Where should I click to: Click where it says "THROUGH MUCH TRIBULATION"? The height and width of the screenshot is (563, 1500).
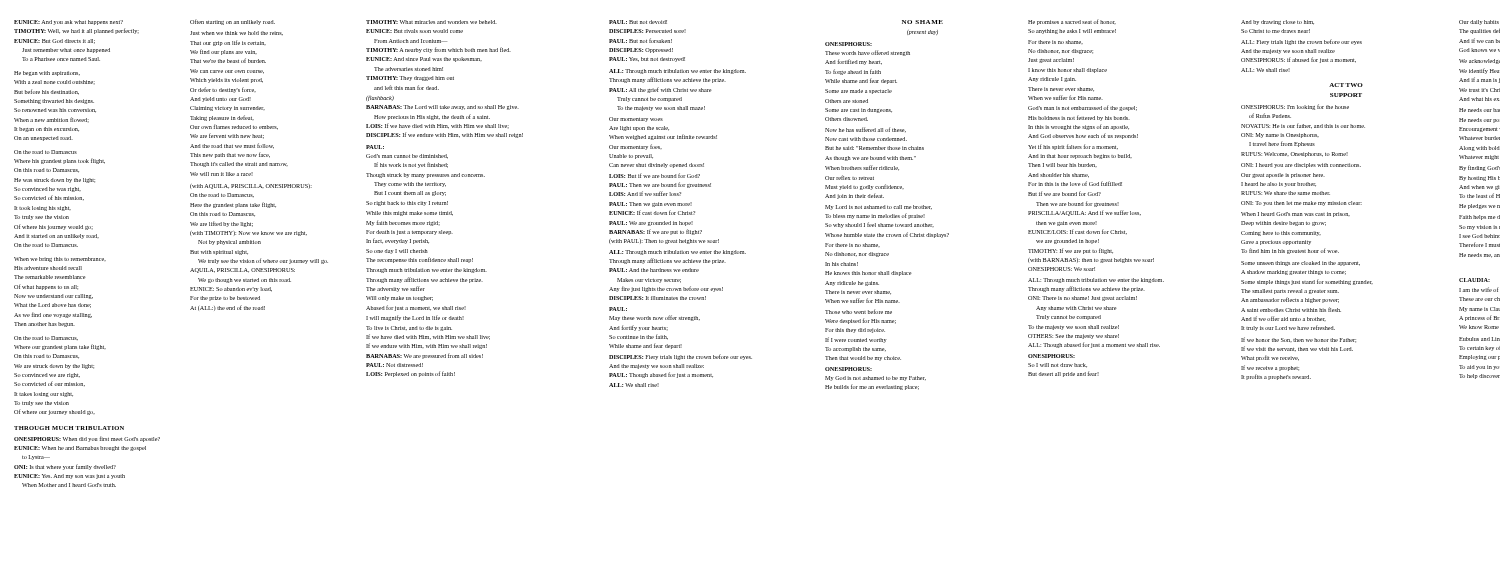point(69,427)
